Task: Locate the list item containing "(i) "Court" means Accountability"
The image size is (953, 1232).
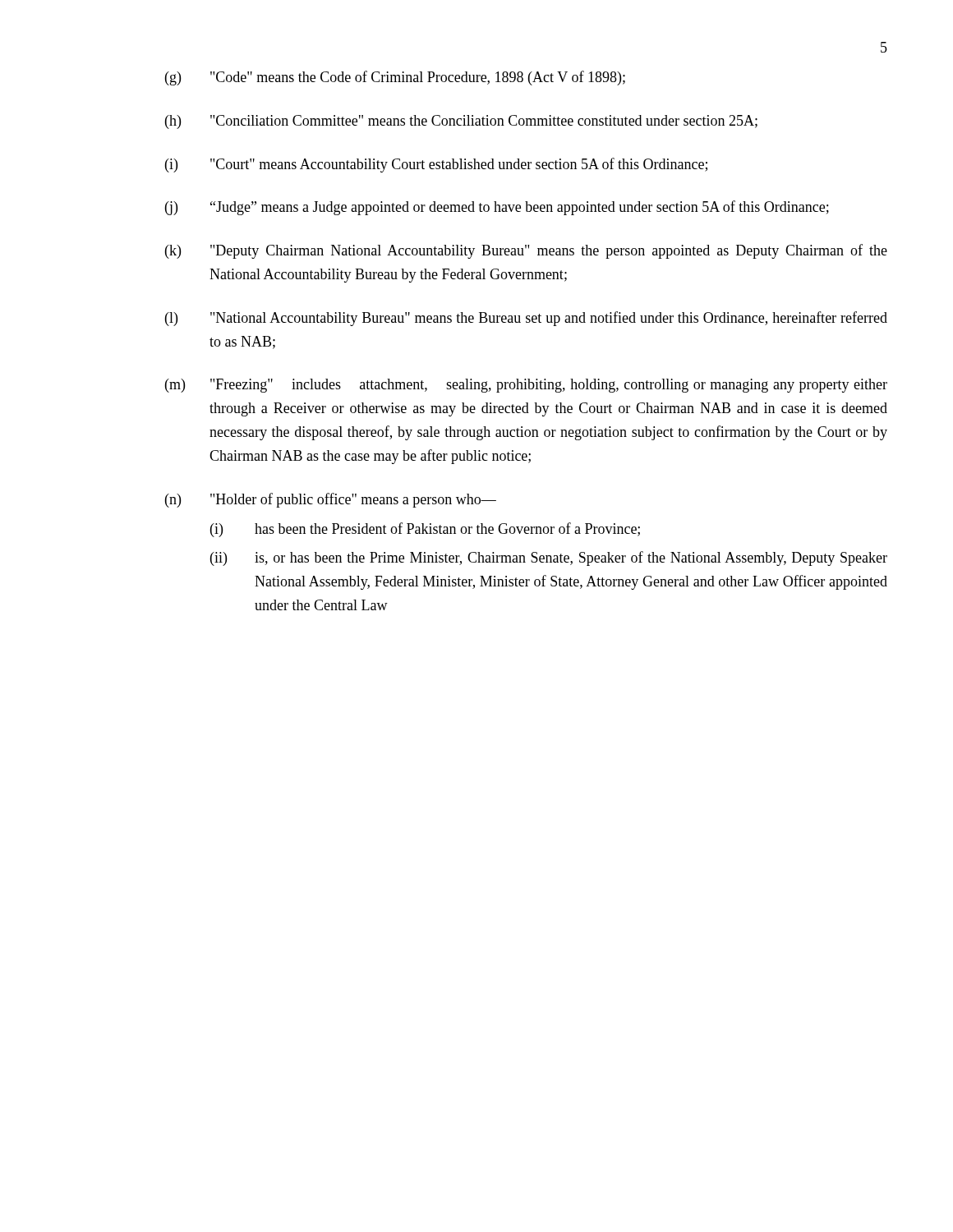Action: 526,164
